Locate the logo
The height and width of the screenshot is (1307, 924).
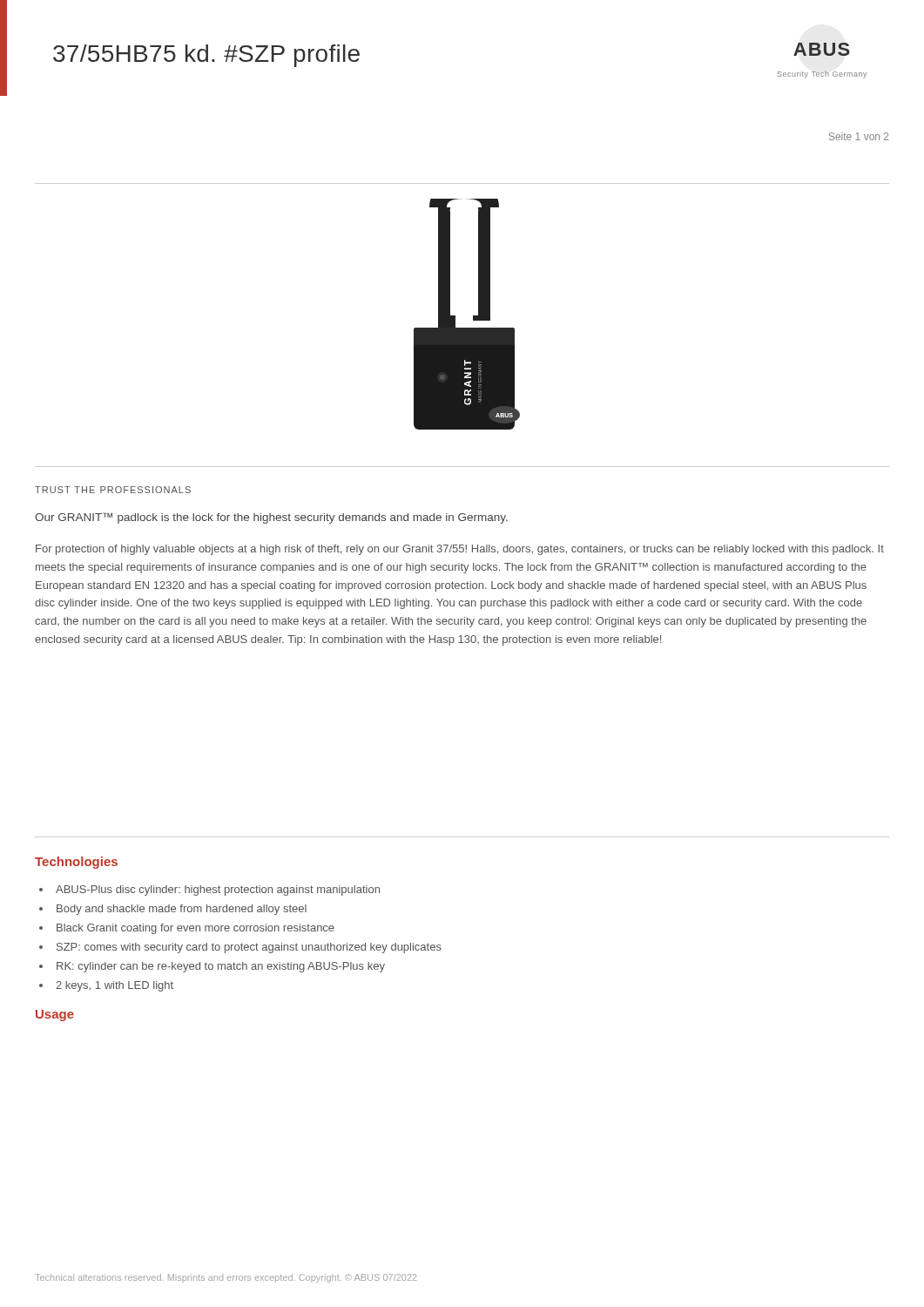point(822,57)
